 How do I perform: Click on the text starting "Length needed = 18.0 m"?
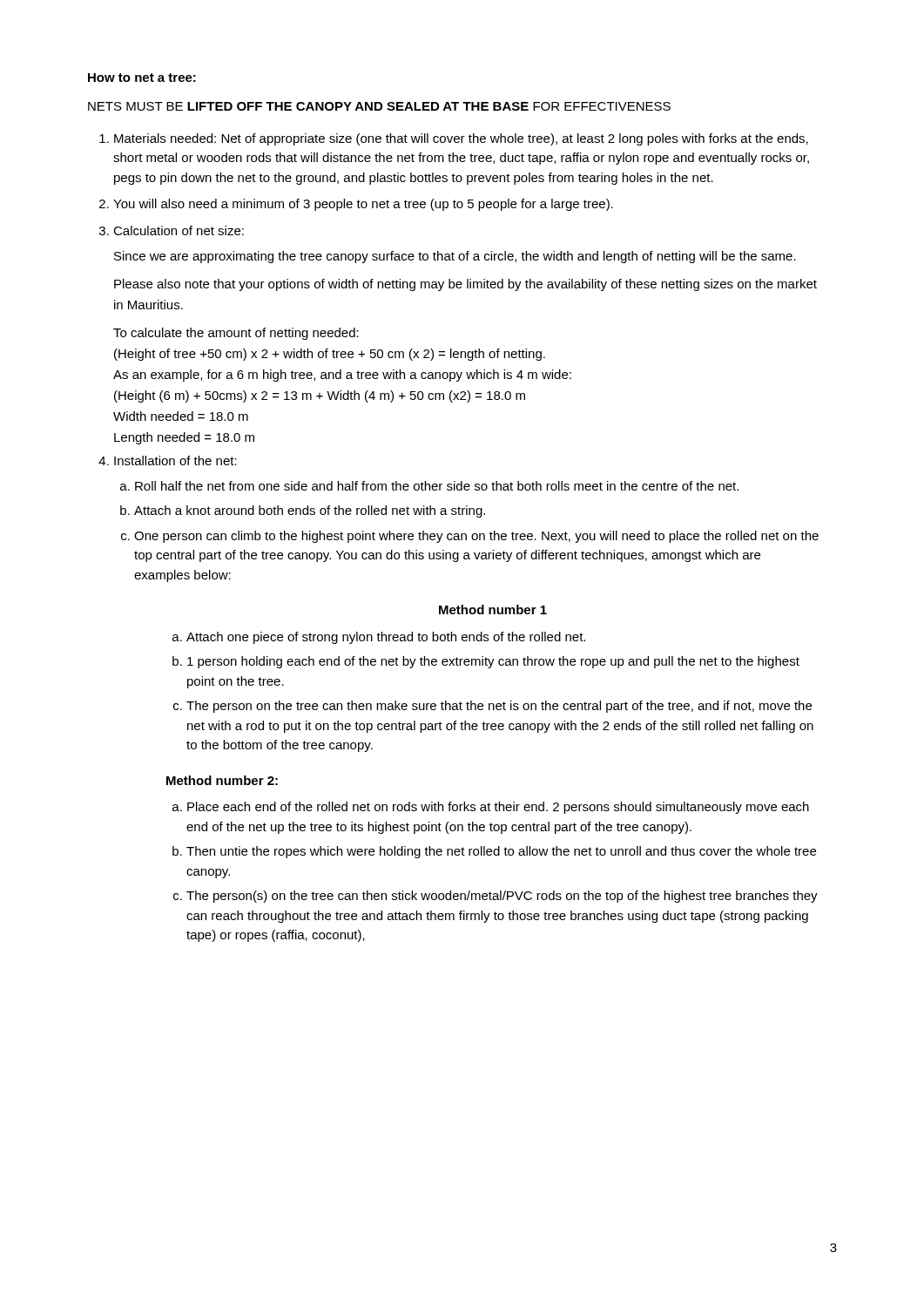[184, 437]
